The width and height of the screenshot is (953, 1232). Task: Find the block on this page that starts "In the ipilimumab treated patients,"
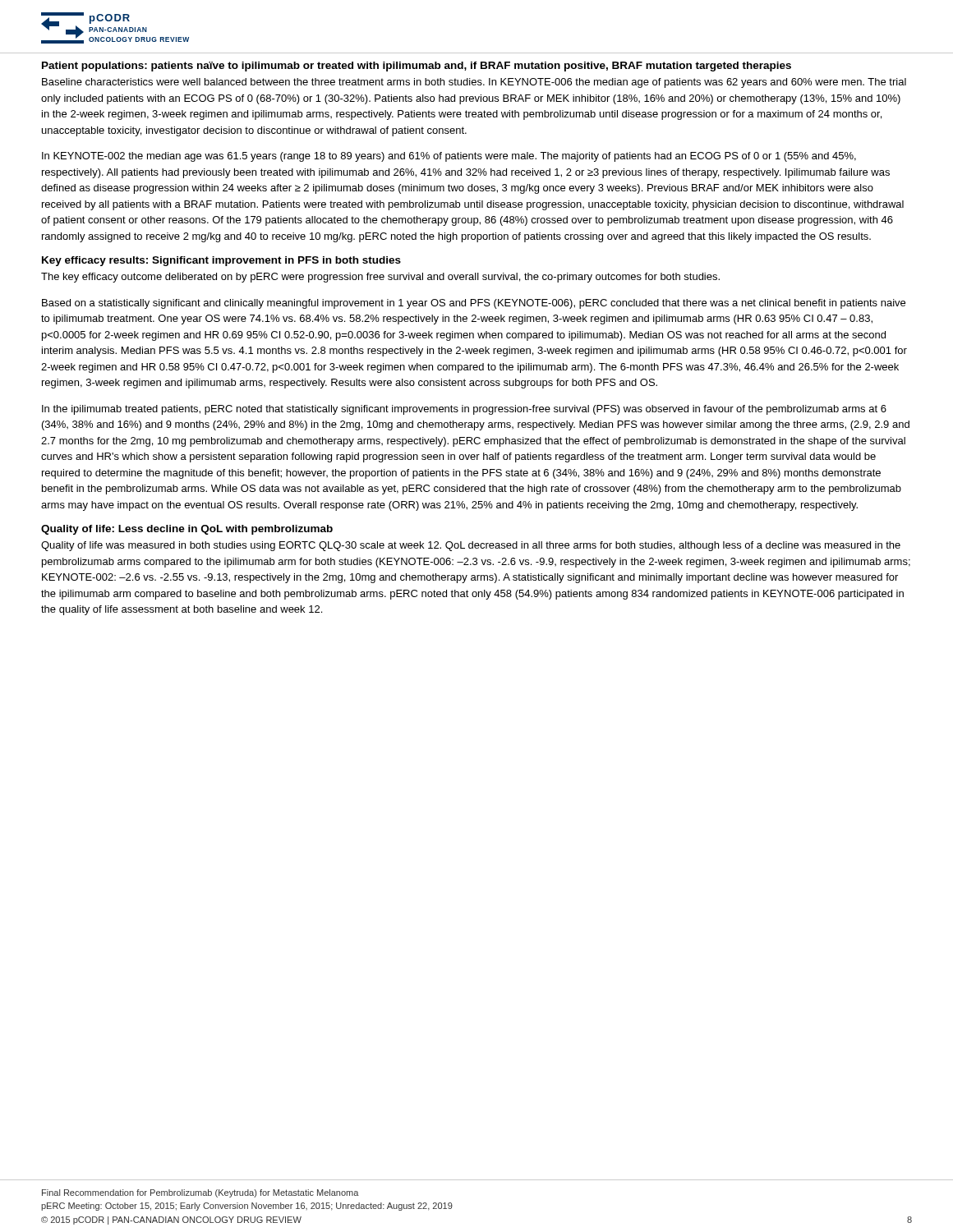point(476,456)
